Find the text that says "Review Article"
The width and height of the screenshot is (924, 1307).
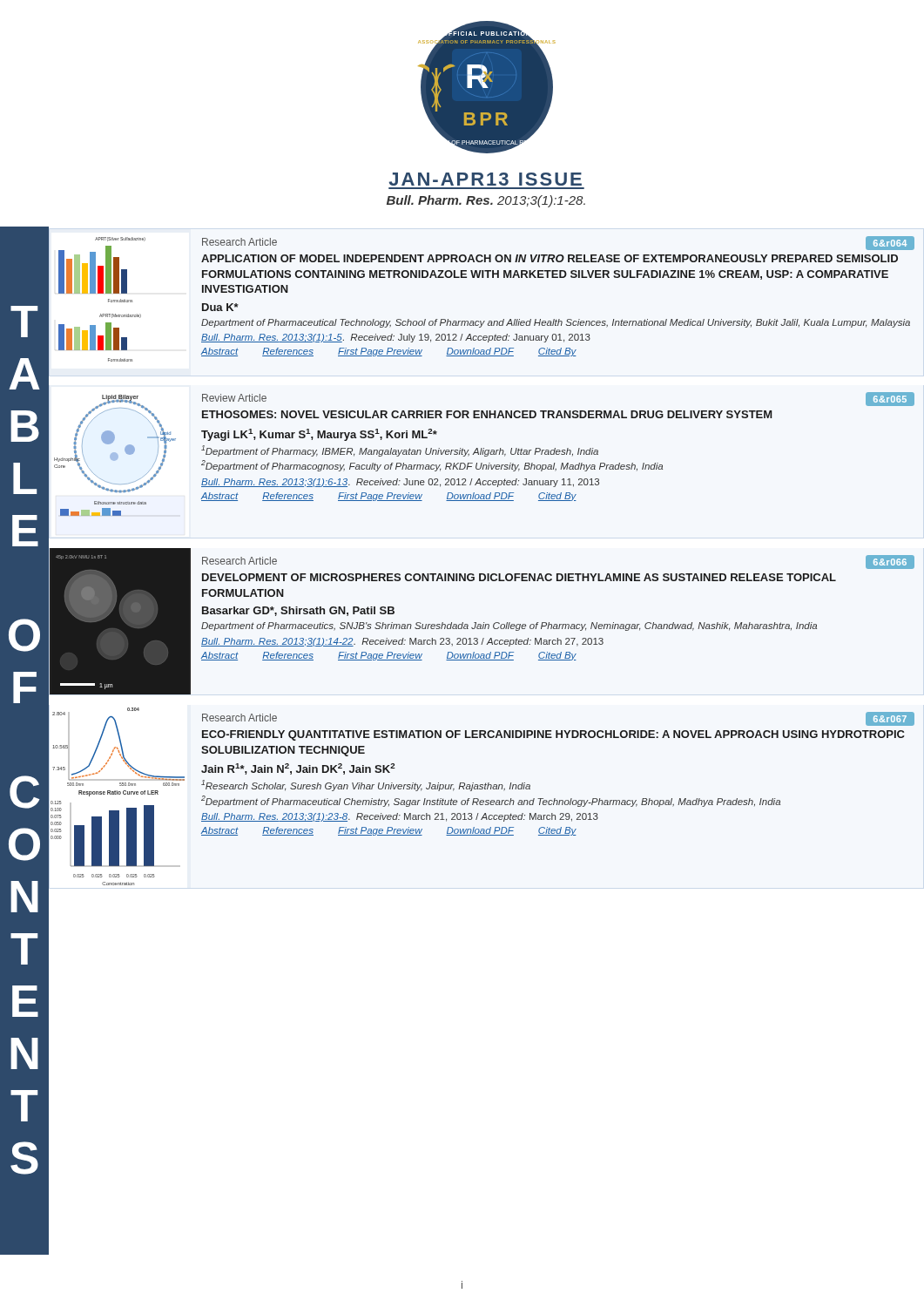point(234,398)
